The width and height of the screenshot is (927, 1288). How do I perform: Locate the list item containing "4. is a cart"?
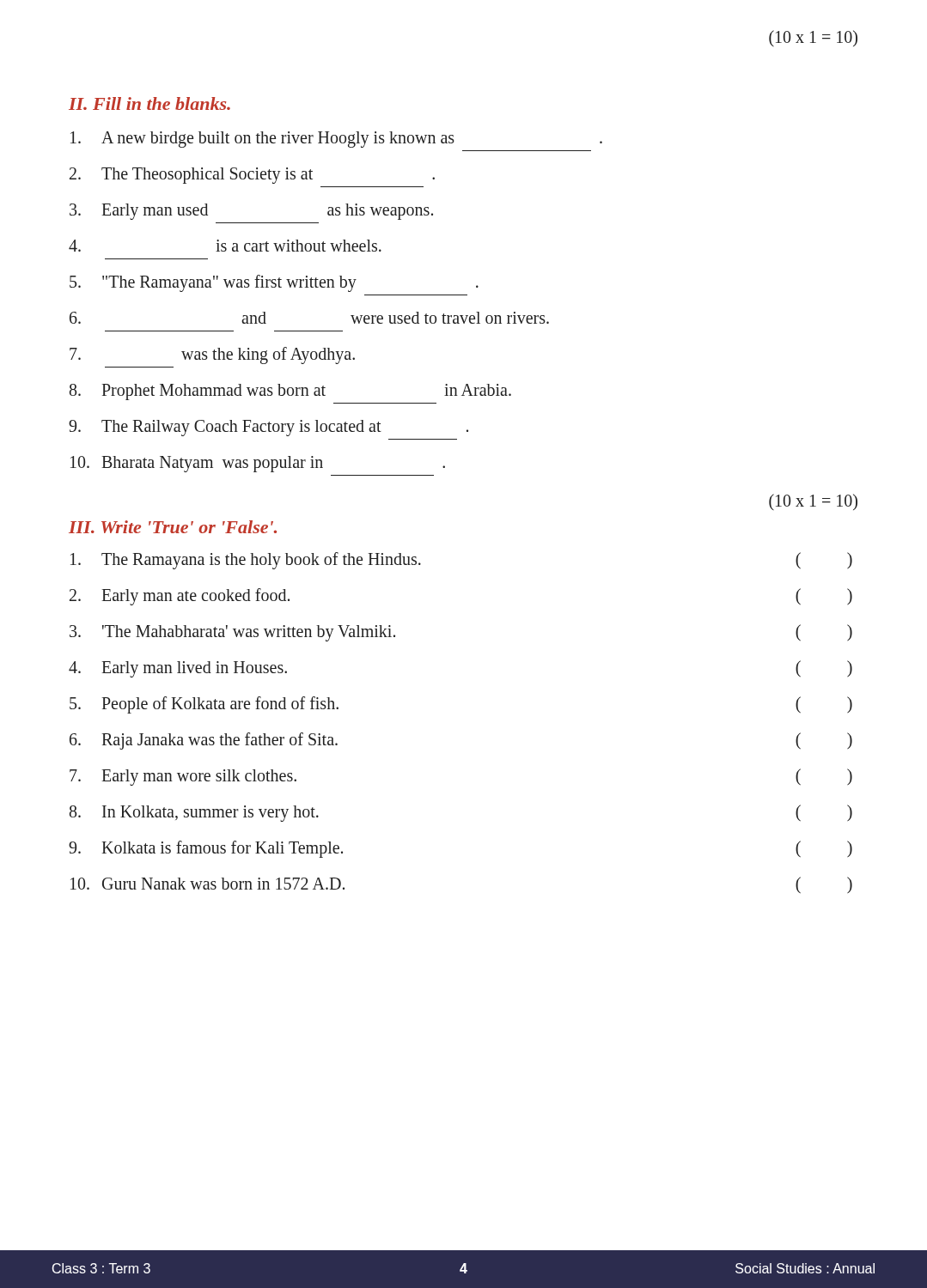click(225, 246)
